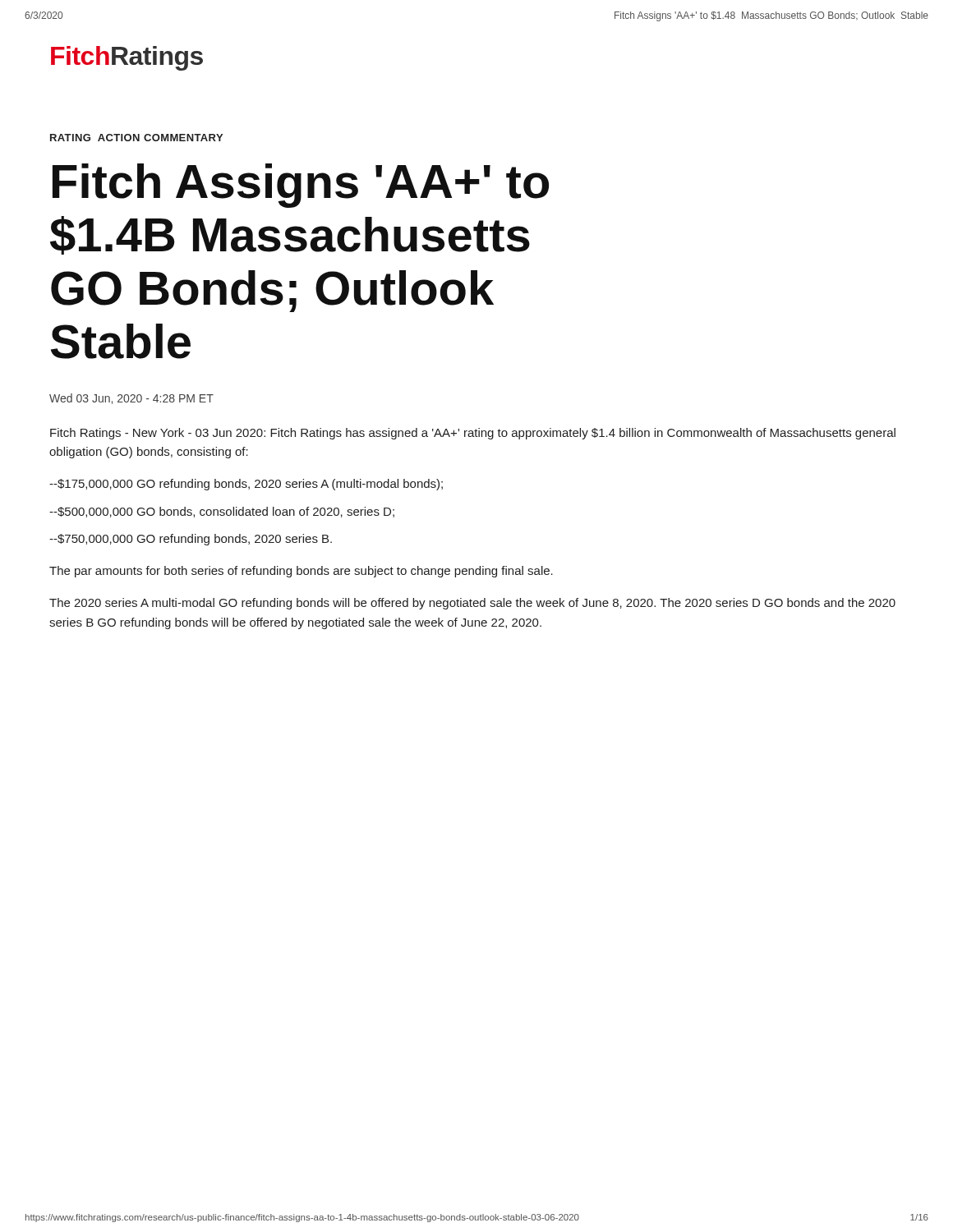Click on the passage starting "Fitch Ratings - New York"
Image resolution: width=953 pixels, height=1232 pixels.
[473, 442]
